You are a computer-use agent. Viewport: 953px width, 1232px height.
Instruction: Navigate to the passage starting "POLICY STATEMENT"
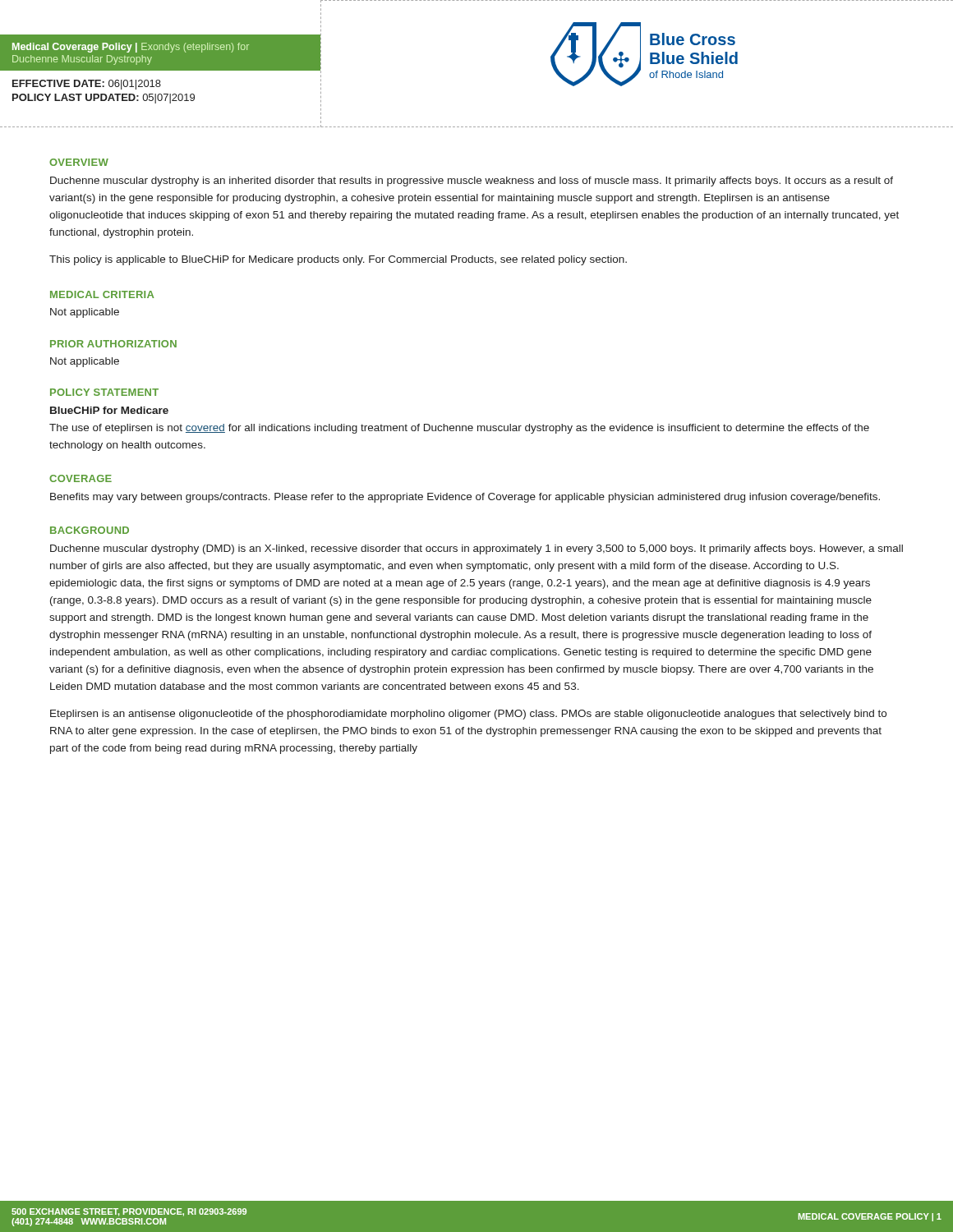pos(104,393)
